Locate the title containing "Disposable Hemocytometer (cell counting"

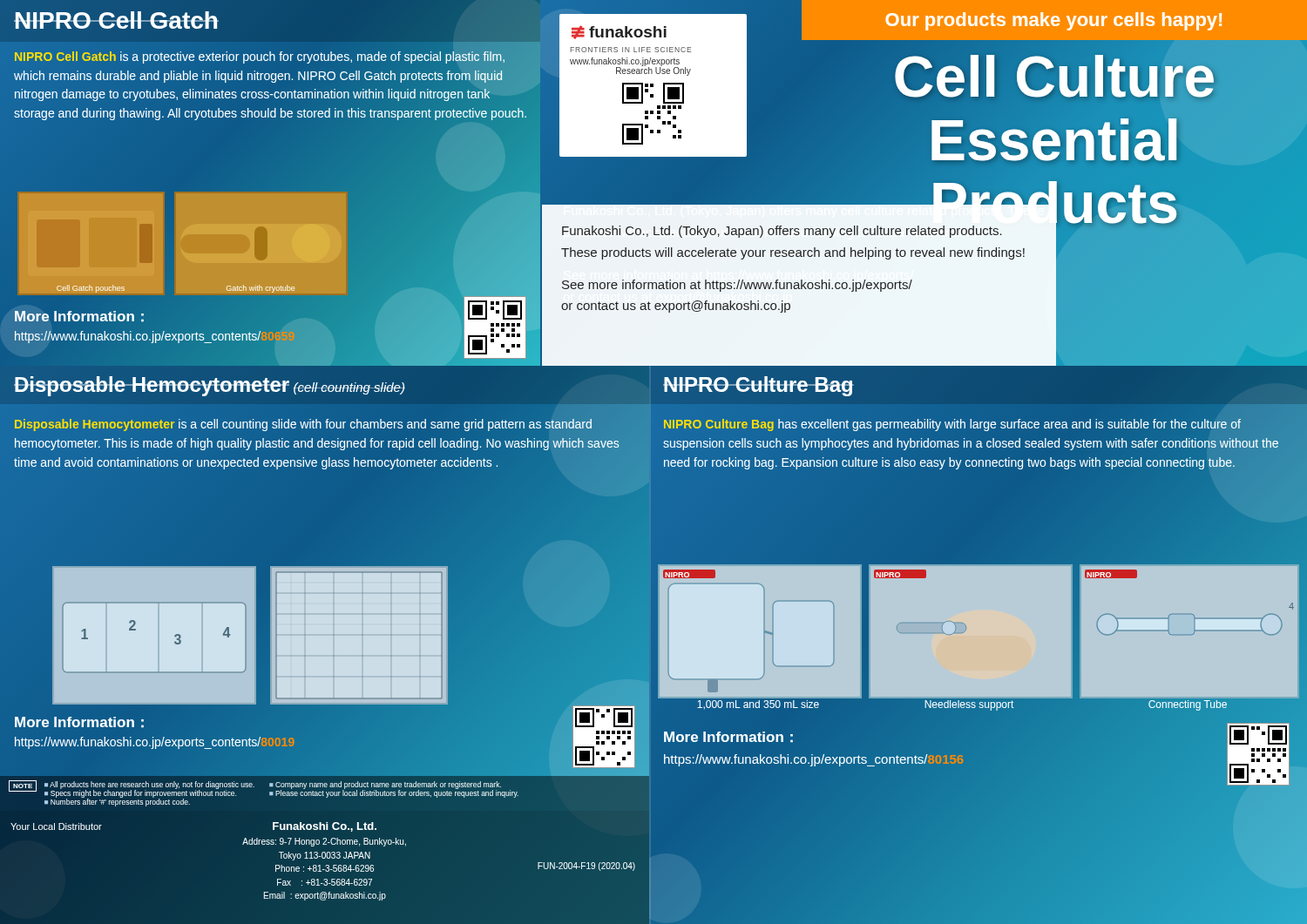point(210,384)
